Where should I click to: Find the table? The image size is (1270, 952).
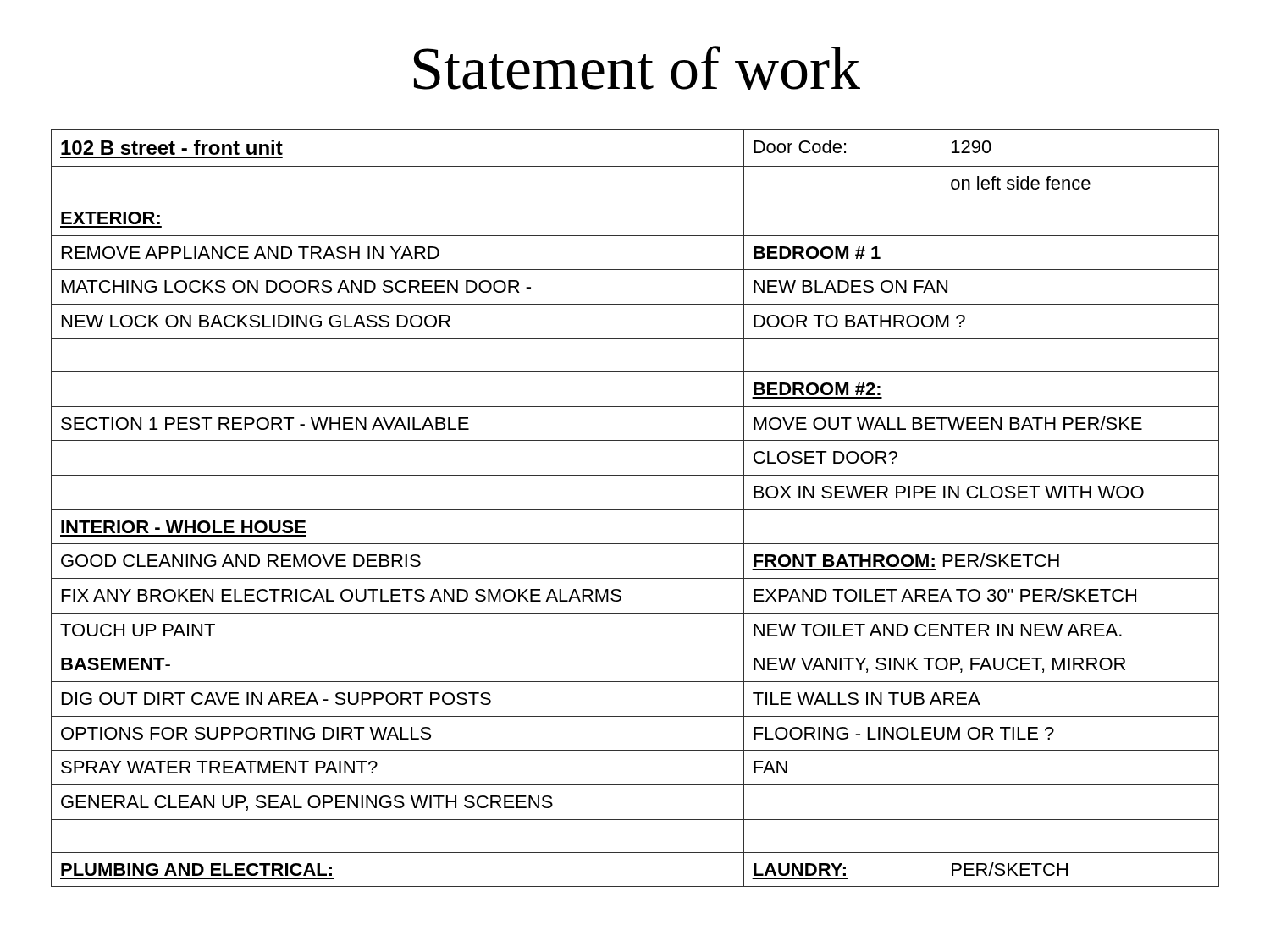click(x=635, y=508)
